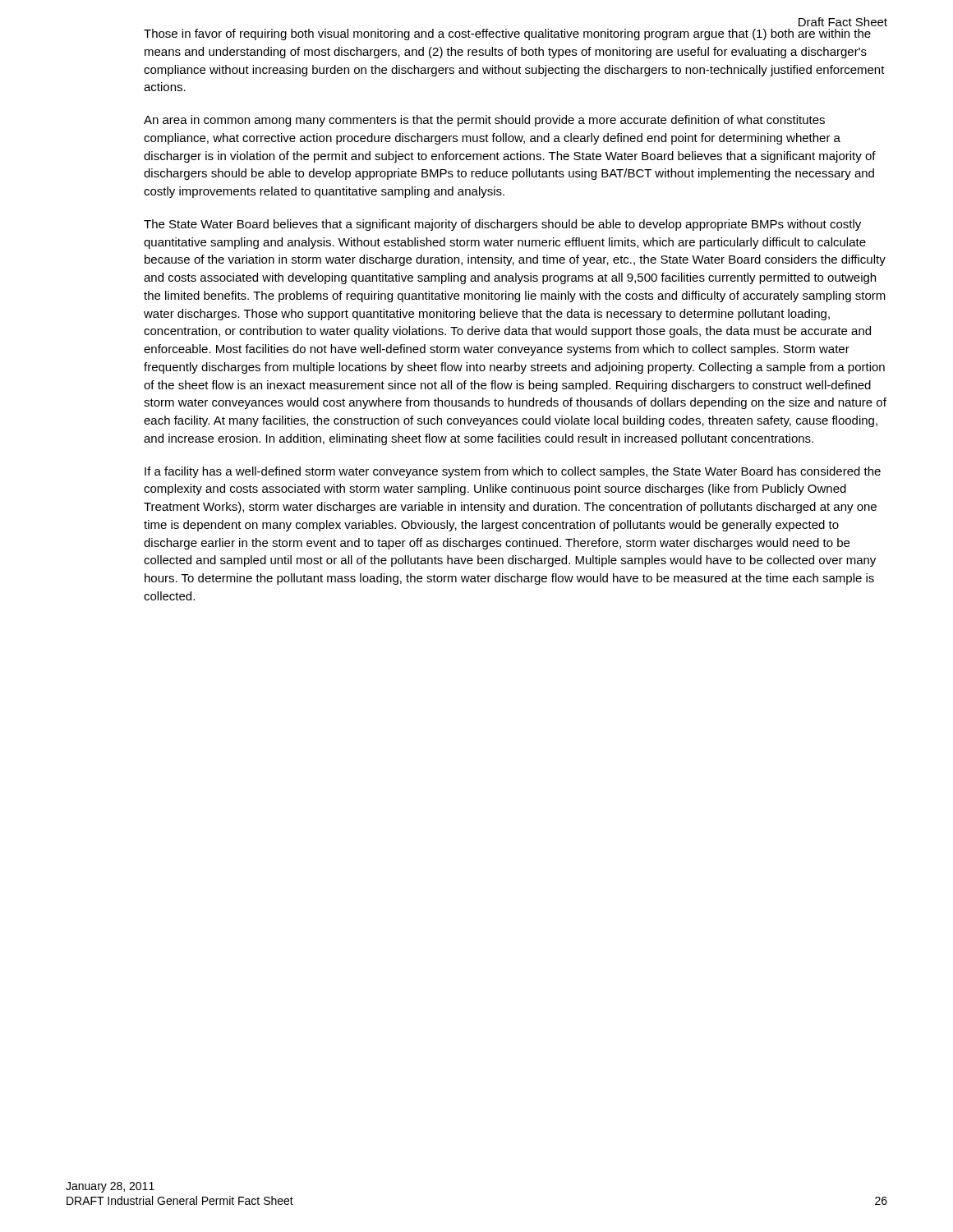Viewport: 953px width, 1232px height.
Task: Locate the block of text that opens with "Those in favor"
Action: coord(514,60)
